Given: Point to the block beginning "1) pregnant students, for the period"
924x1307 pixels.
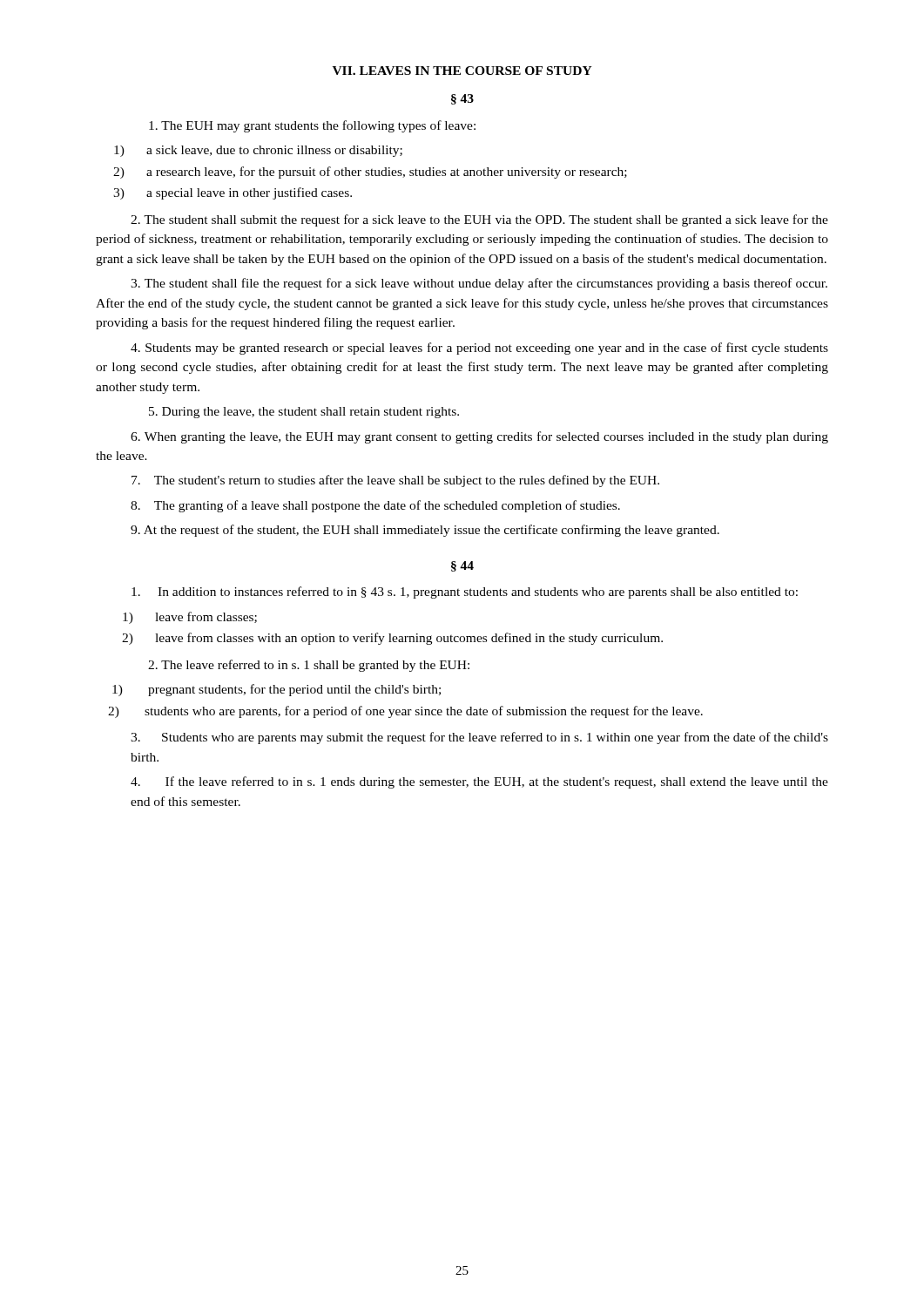Looking at the screenshot, I should pos(277,690).
